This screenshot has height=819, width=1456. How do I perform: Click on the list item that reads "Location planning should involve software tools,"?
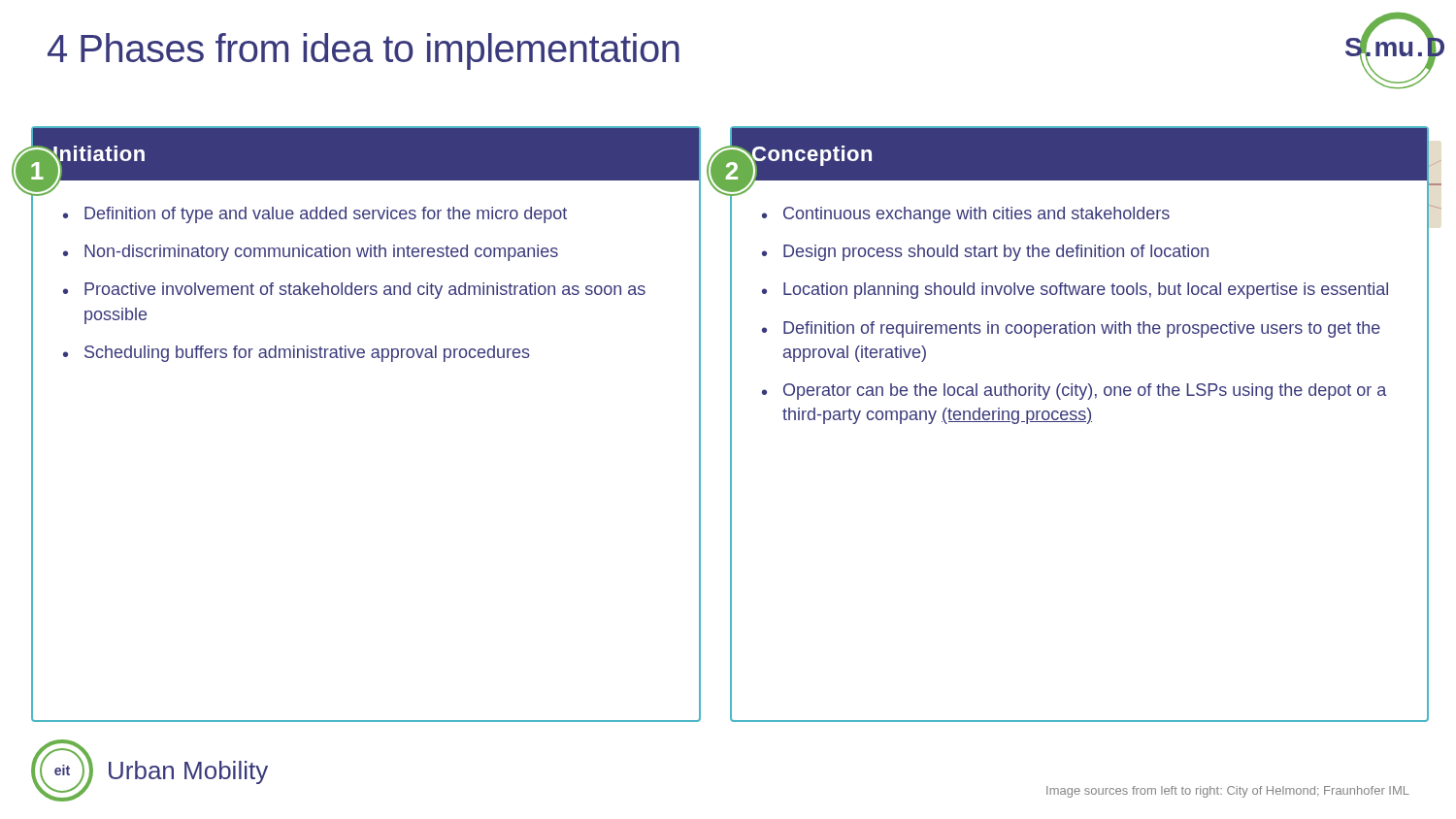coord(1086,290)
